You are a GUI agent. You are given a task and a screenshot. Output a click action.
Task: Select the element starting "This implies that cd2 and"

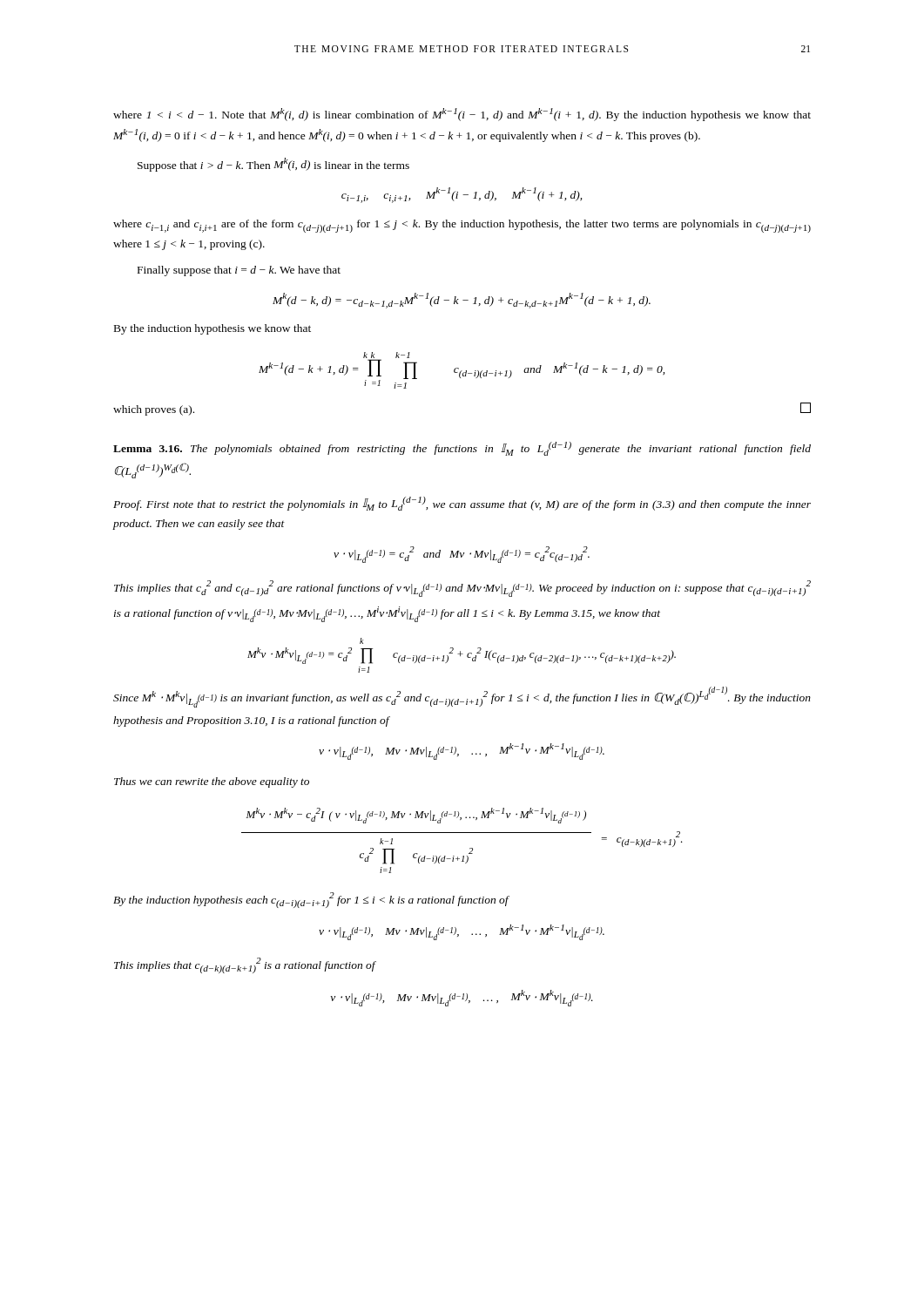(x=462, y=601)
